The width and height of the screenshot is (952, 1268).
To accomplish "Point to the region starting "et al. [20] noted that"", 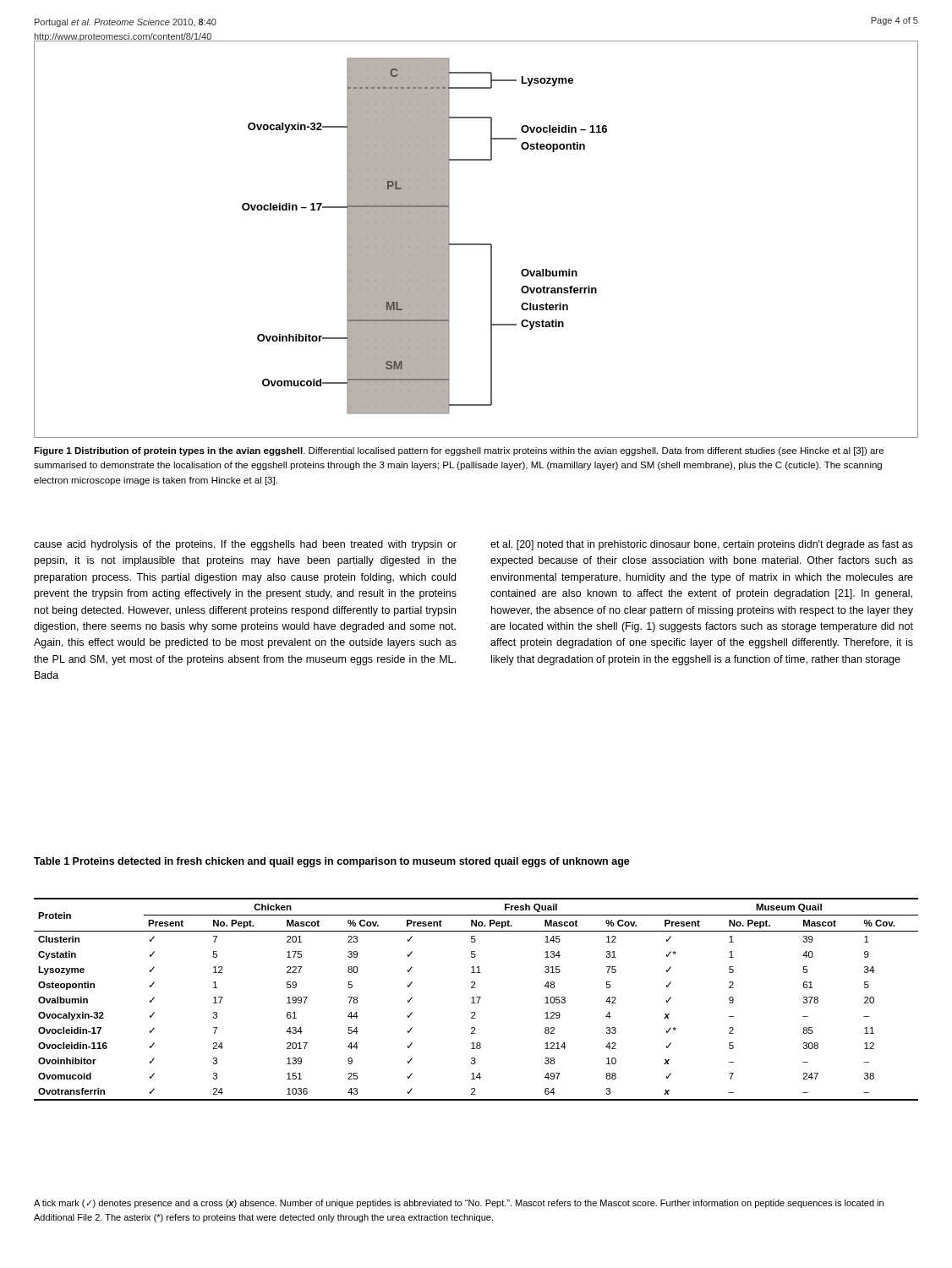I will tap(702, 602).
